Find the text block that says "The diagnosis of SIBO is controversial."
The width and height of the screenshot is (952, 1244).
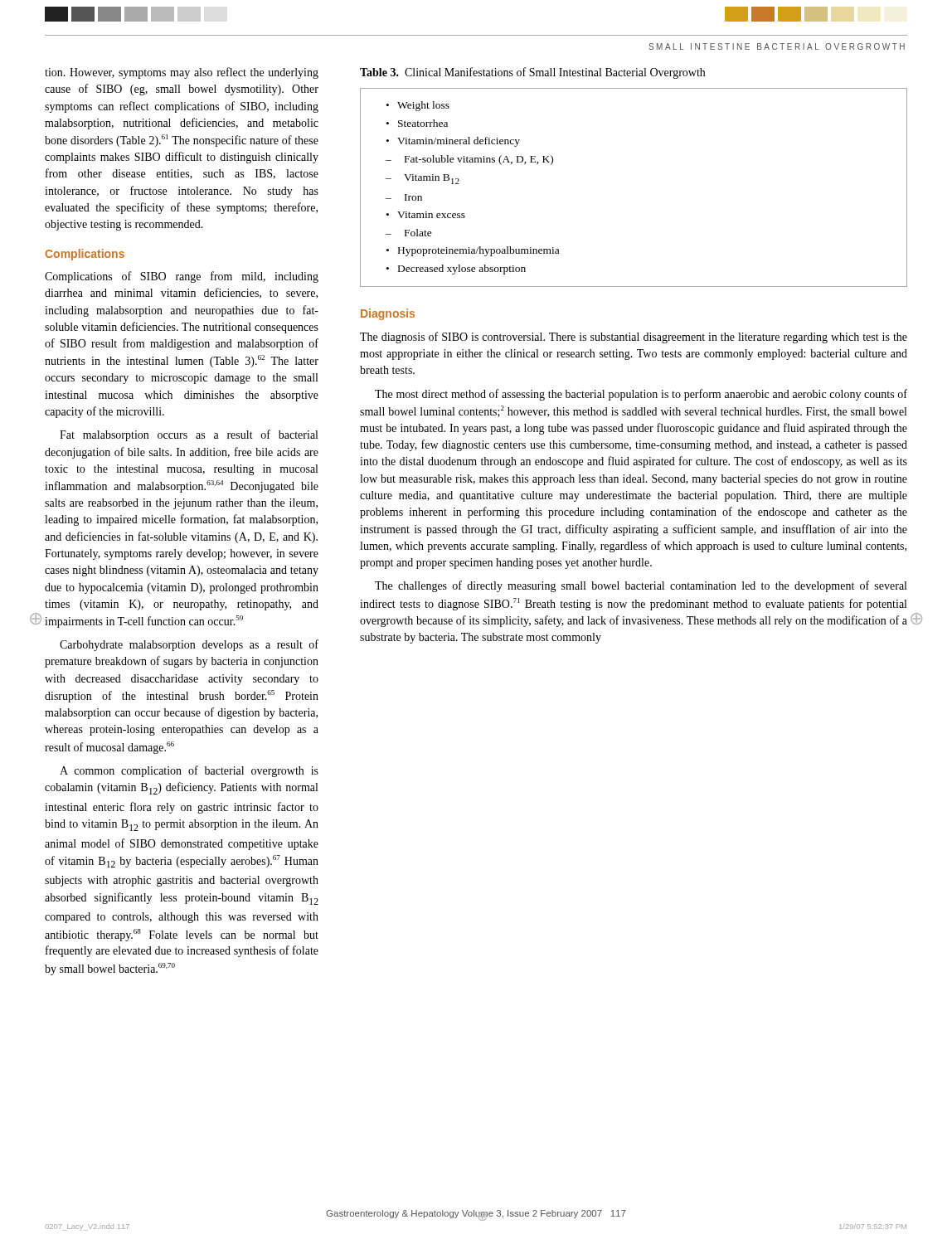634,488
